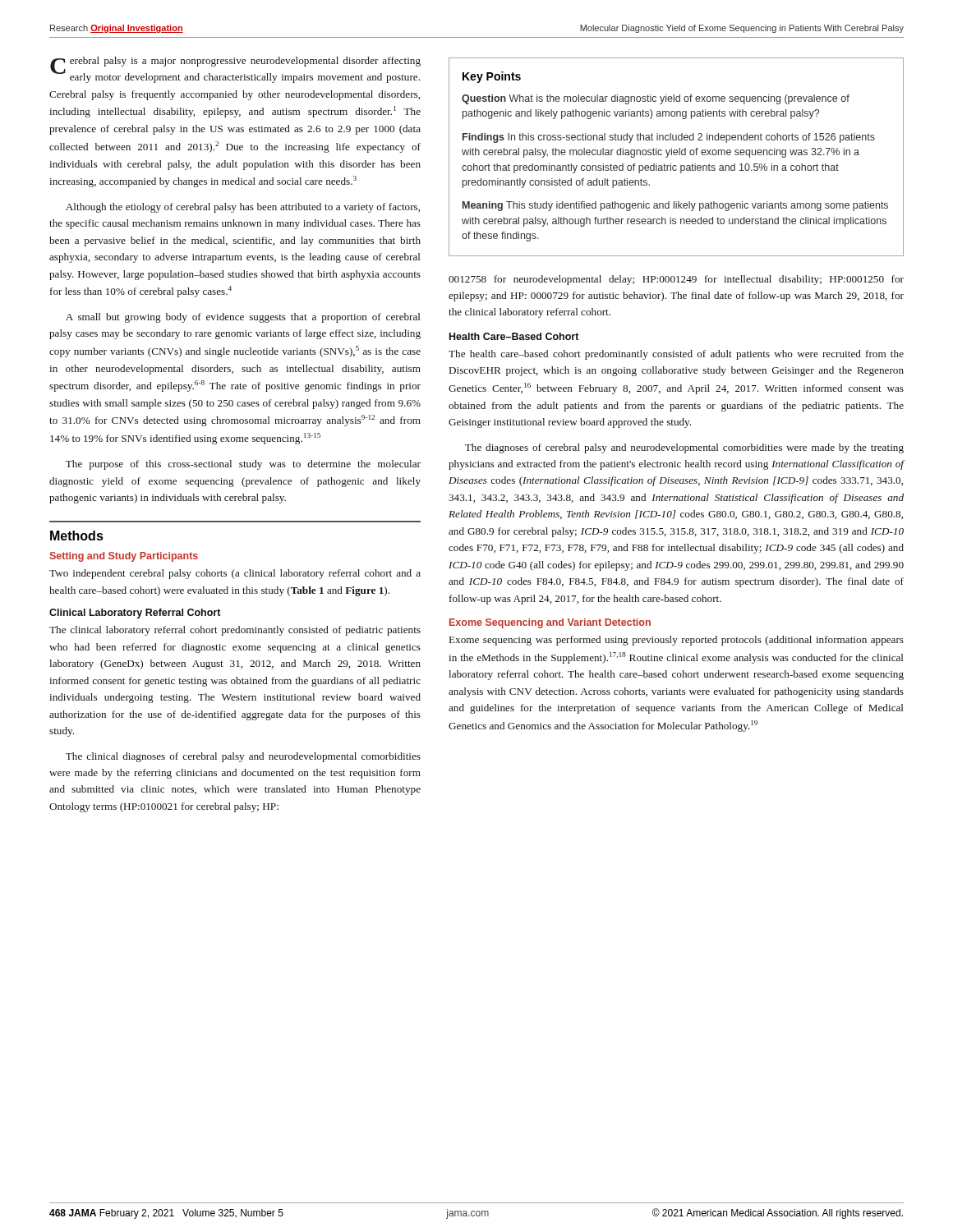Find the text block that reads "A small but growing body"
The image size is (953, 1232).
235,378
